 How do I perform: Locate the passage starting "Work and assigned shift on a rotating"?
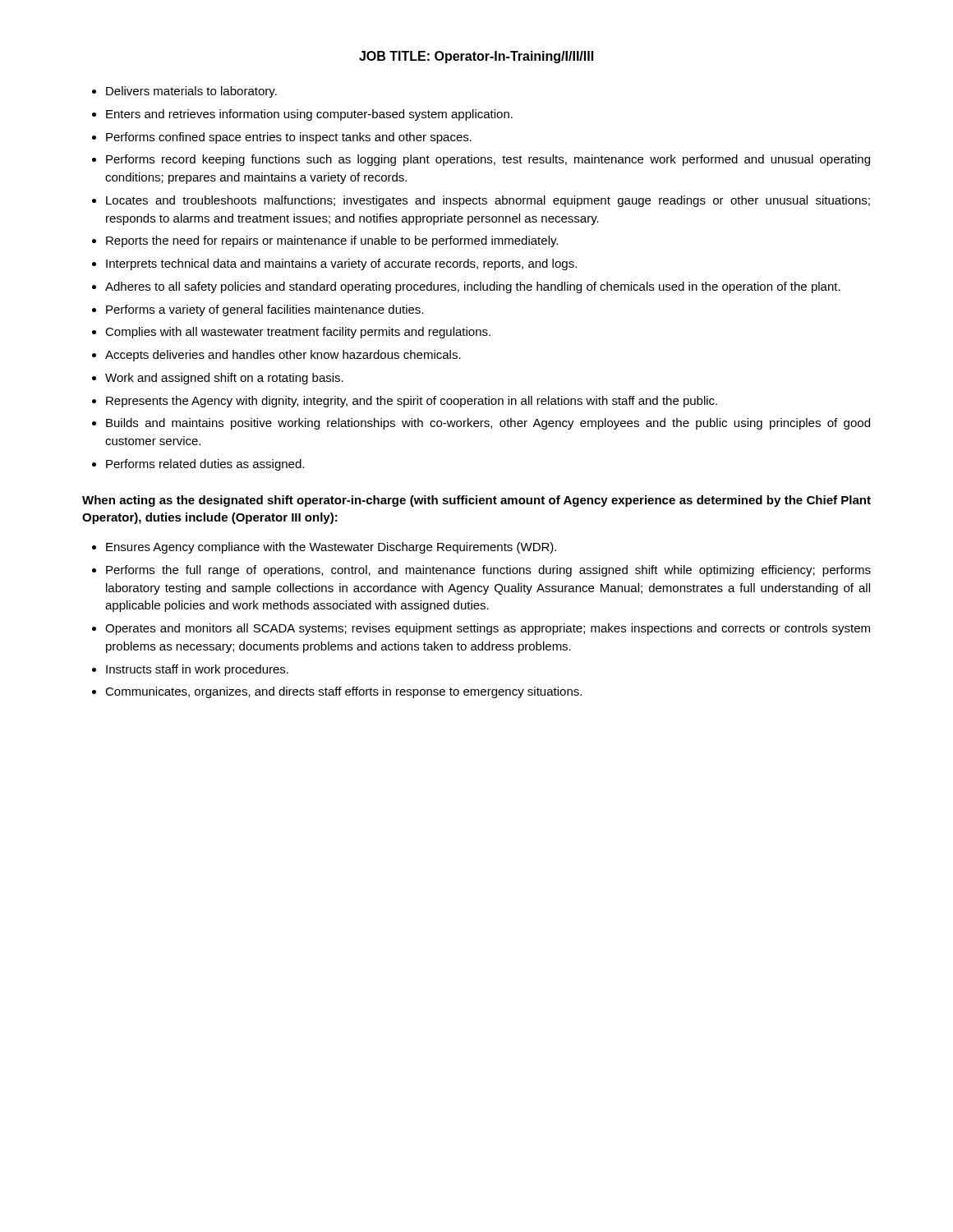[225, 377]
